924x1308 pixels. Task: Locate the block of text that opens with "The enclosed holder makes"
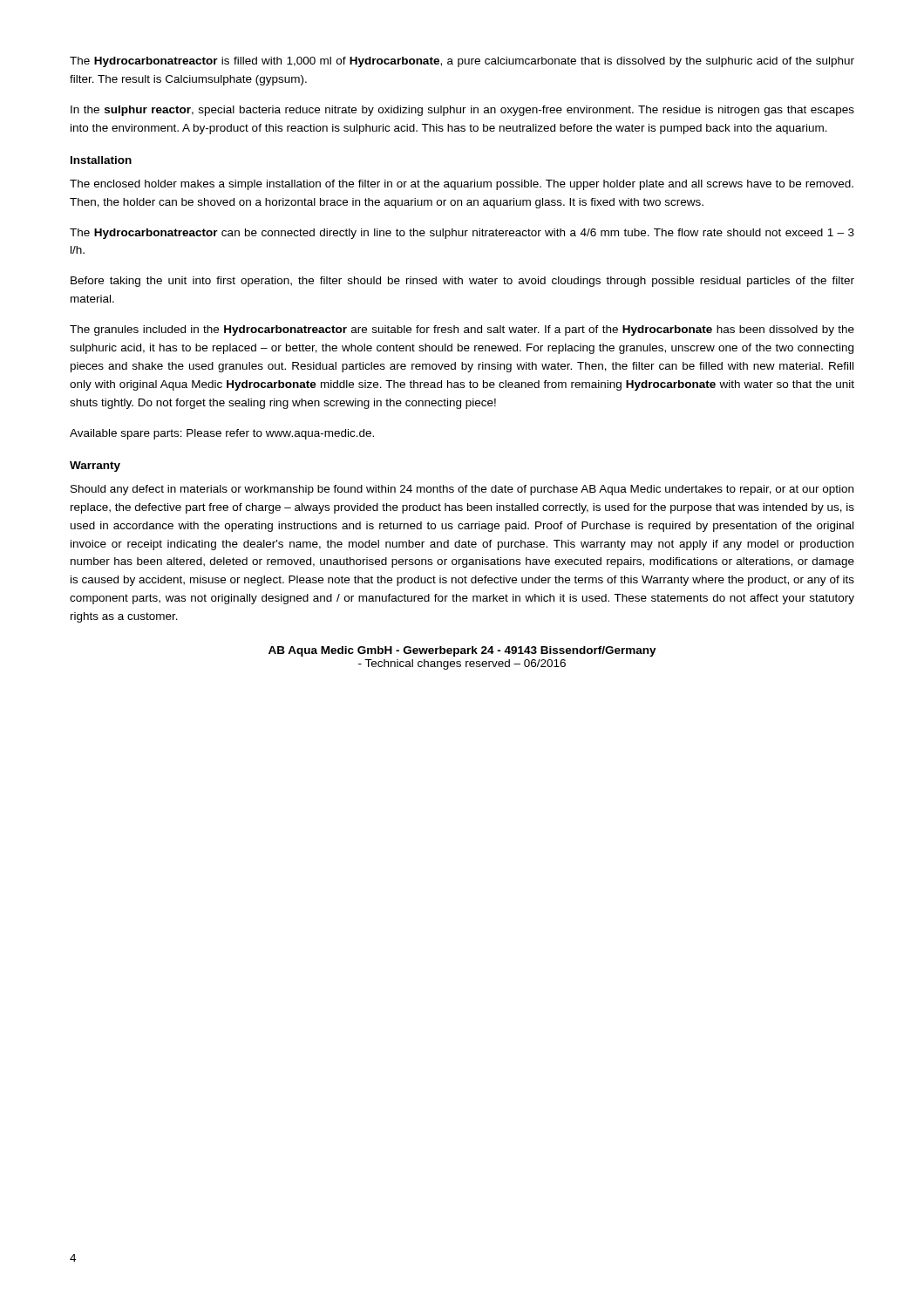coord(462,192)
